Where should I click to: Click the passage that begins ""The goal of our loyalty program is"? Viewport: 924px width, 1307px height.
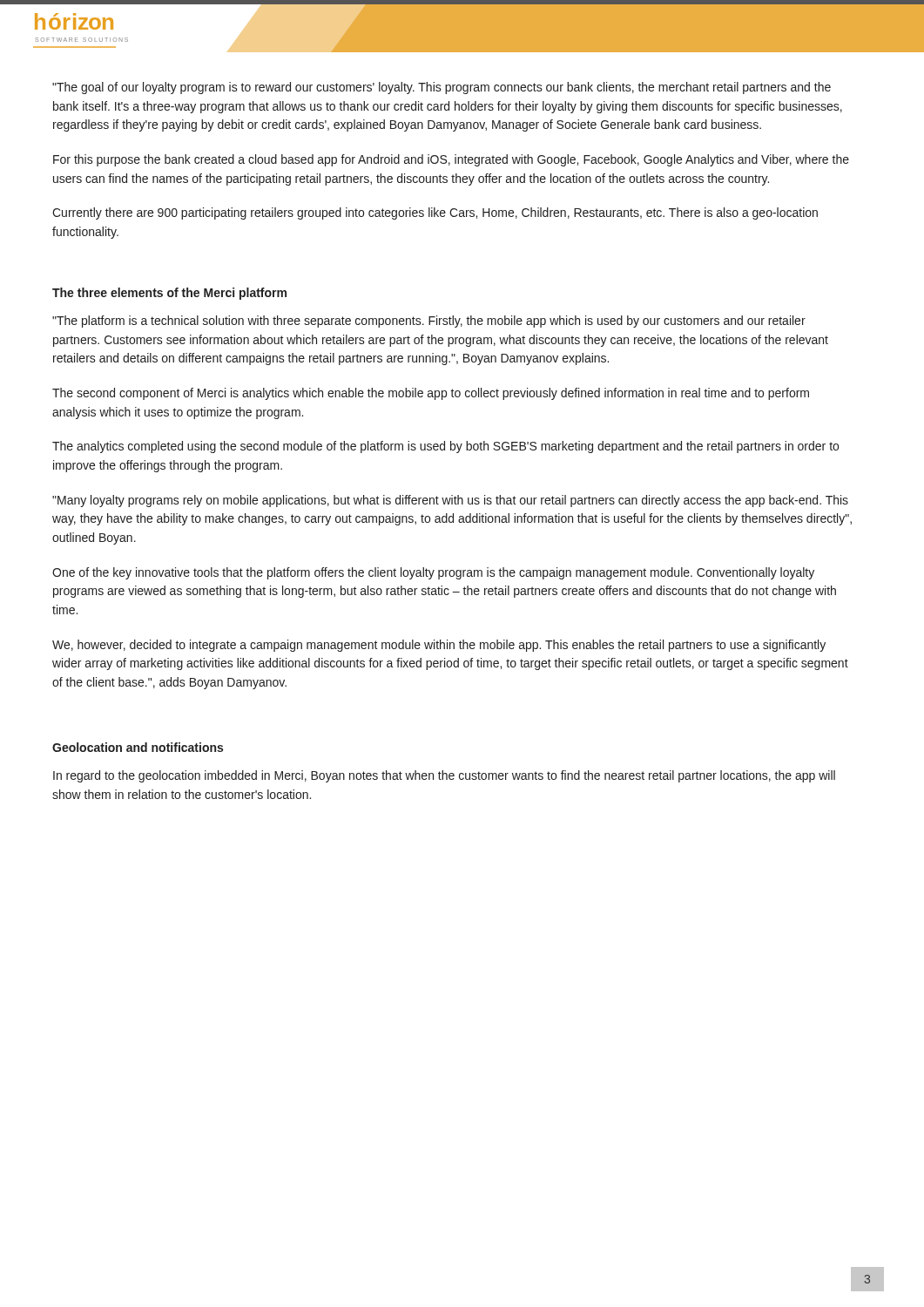(x=453, y=107)
